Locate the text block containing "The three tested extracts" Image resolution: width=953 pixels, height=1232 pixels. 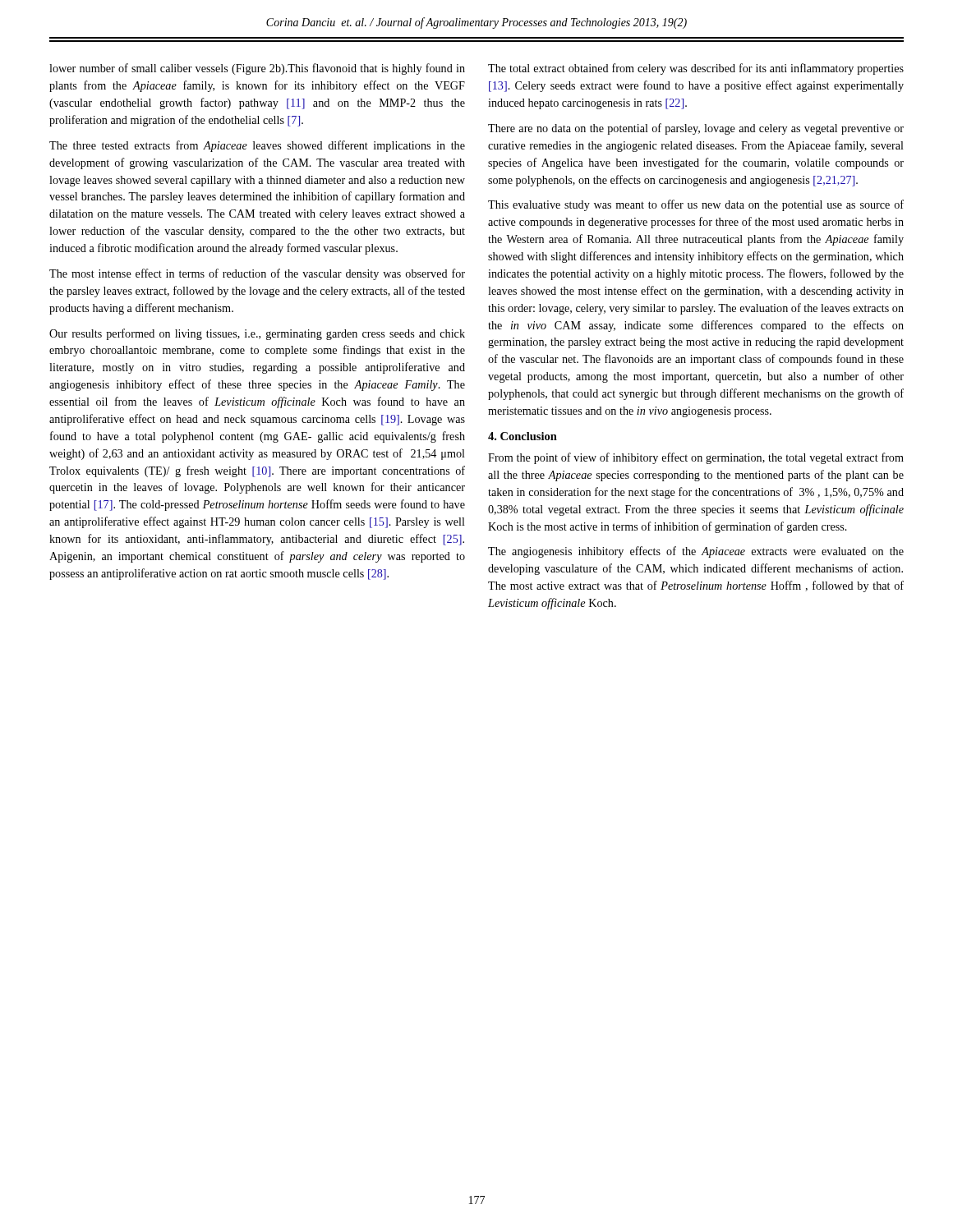point(257,197)
